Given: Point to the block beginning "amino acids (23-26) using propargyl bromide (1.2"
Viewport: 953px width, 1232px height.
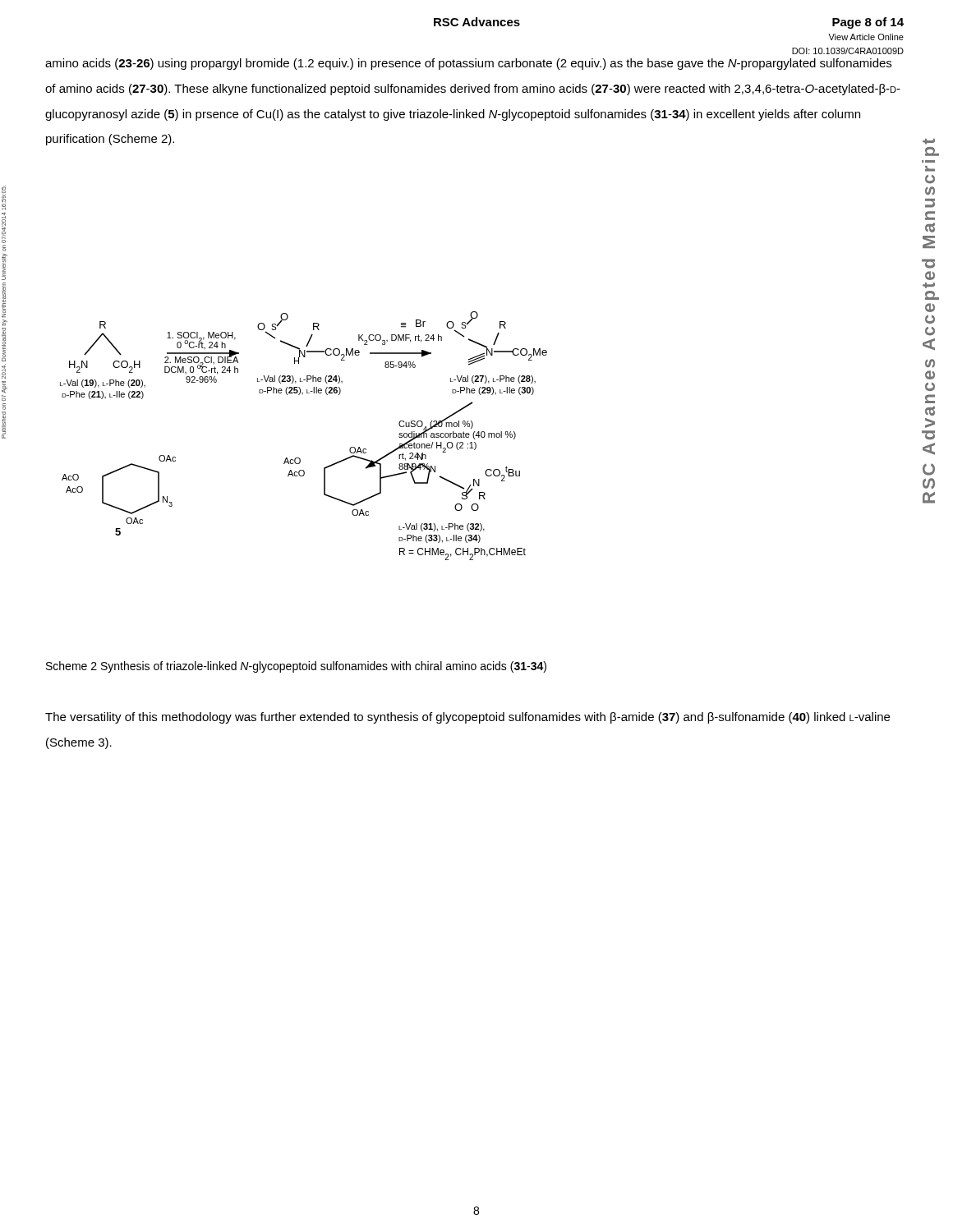Looking at the screenshot, I should click(x=473, y=101).
